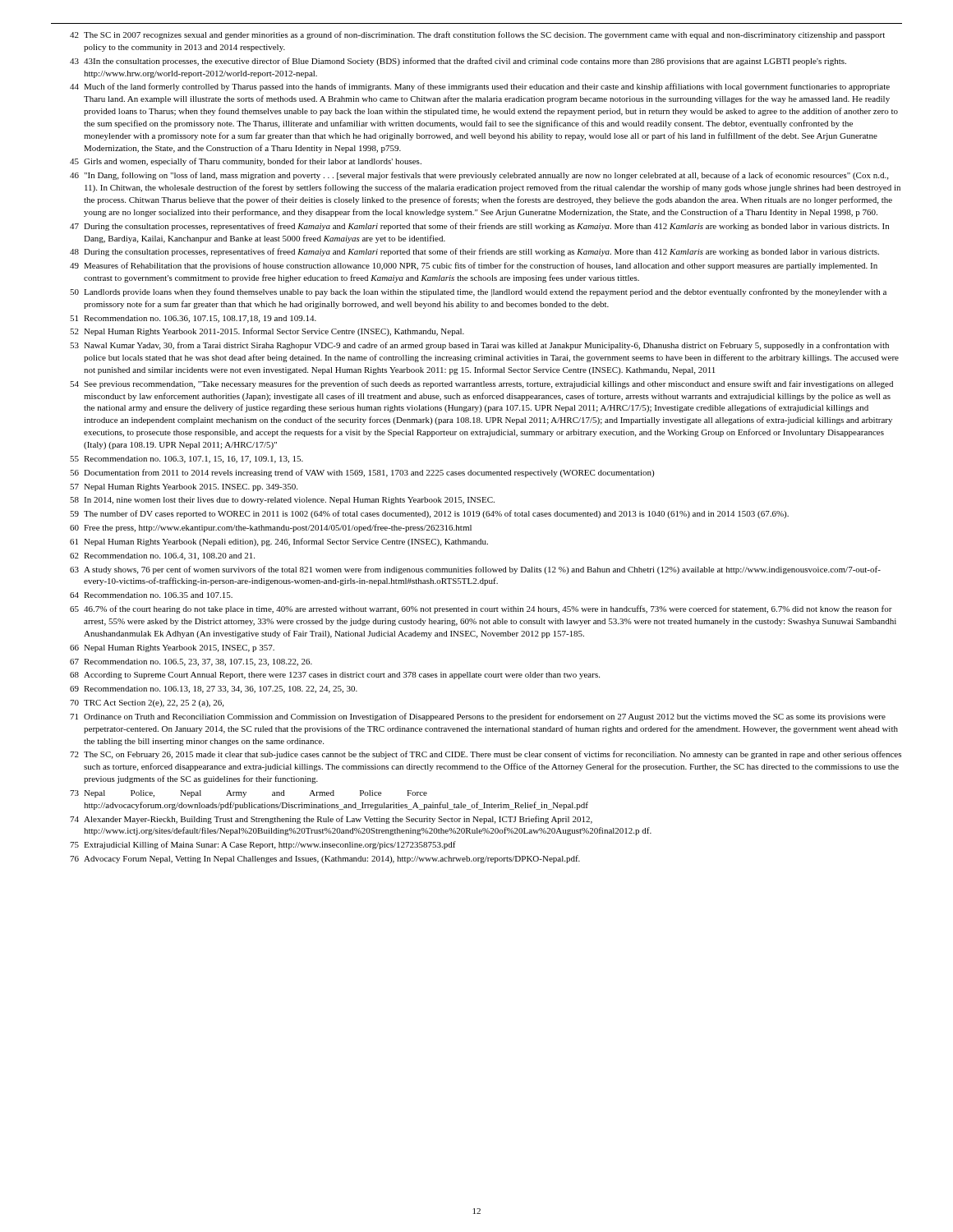Click on the footnote that reads "52 Nepal Human Rights"

[476, 332]
